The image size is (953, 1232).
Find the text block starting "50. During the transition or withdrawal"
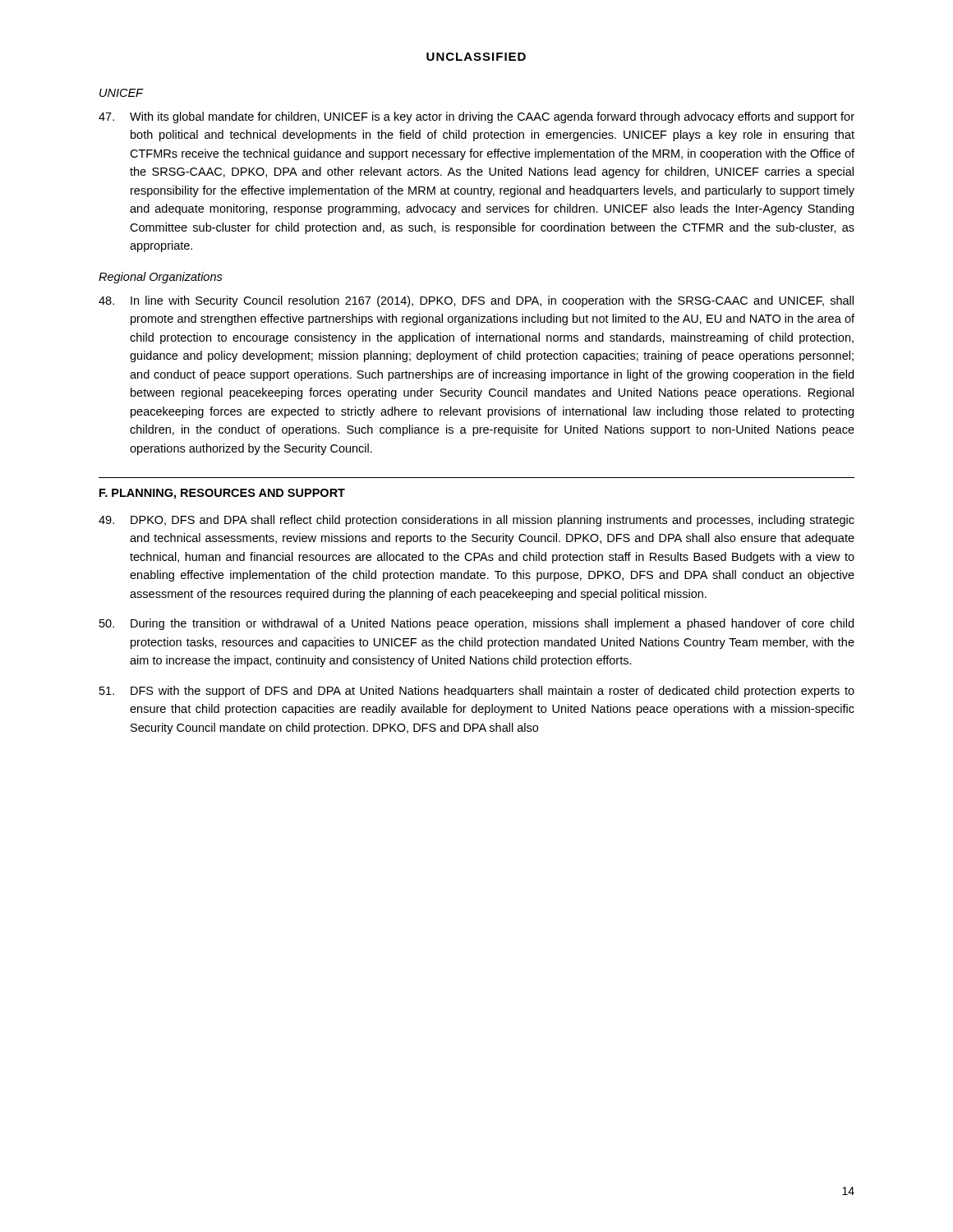pyautogui.click(x=476, y=642)
